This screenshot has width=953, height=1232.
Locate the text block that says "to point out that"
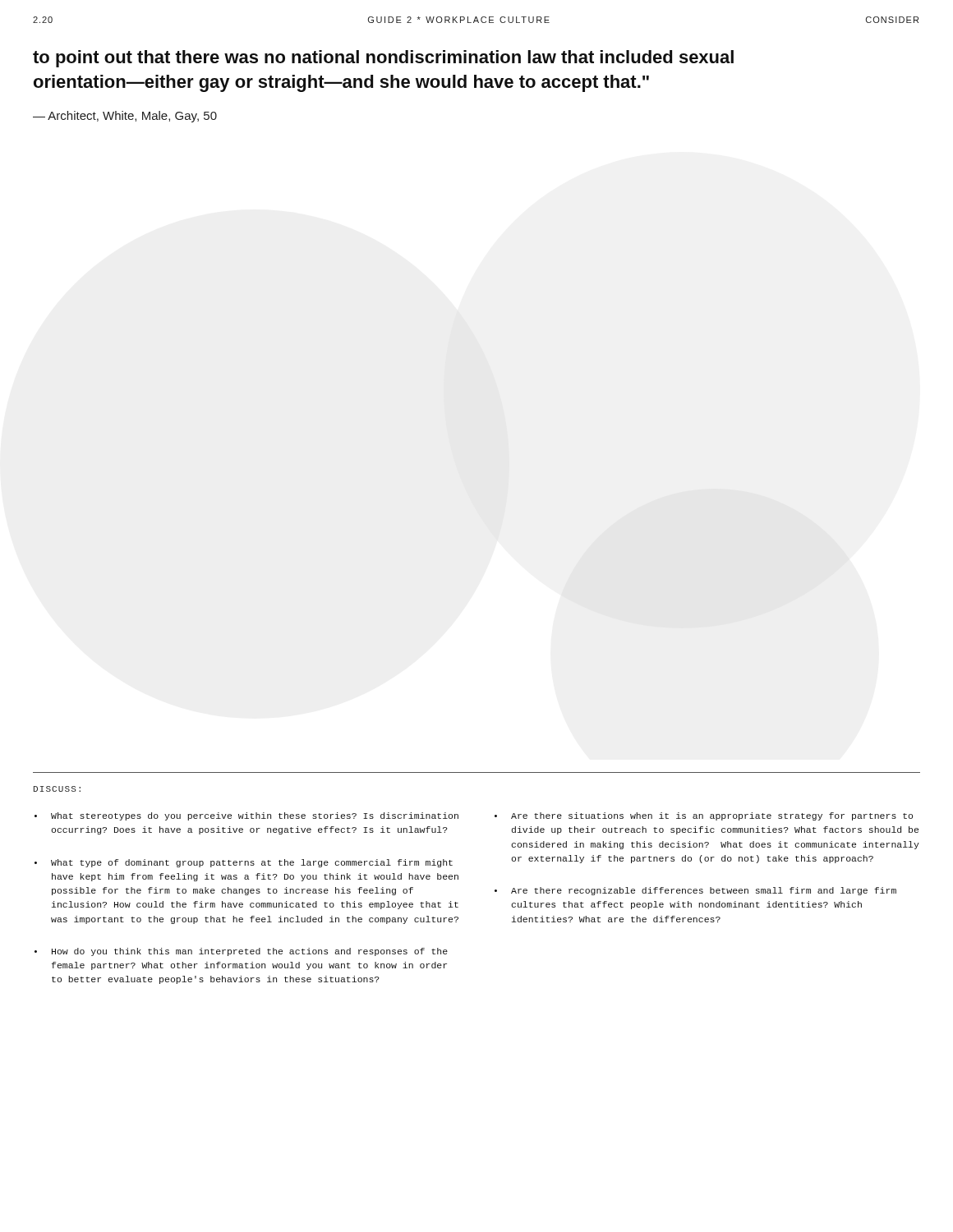click(x=384, y=69)
